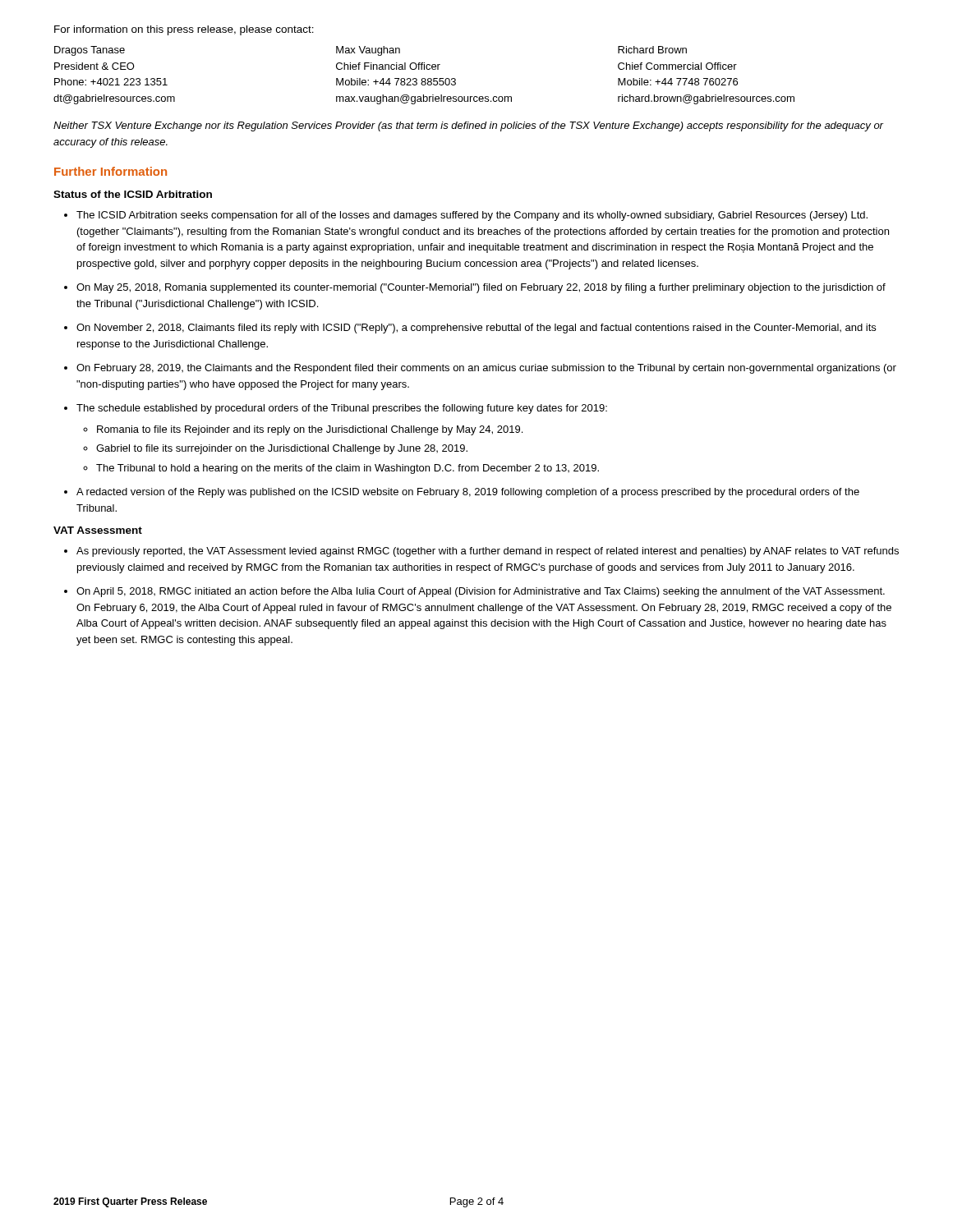Locate the block of text that opens with "On April 5,"
Image resolution: width=953 pixels, height=1232 pixels.
484,615
